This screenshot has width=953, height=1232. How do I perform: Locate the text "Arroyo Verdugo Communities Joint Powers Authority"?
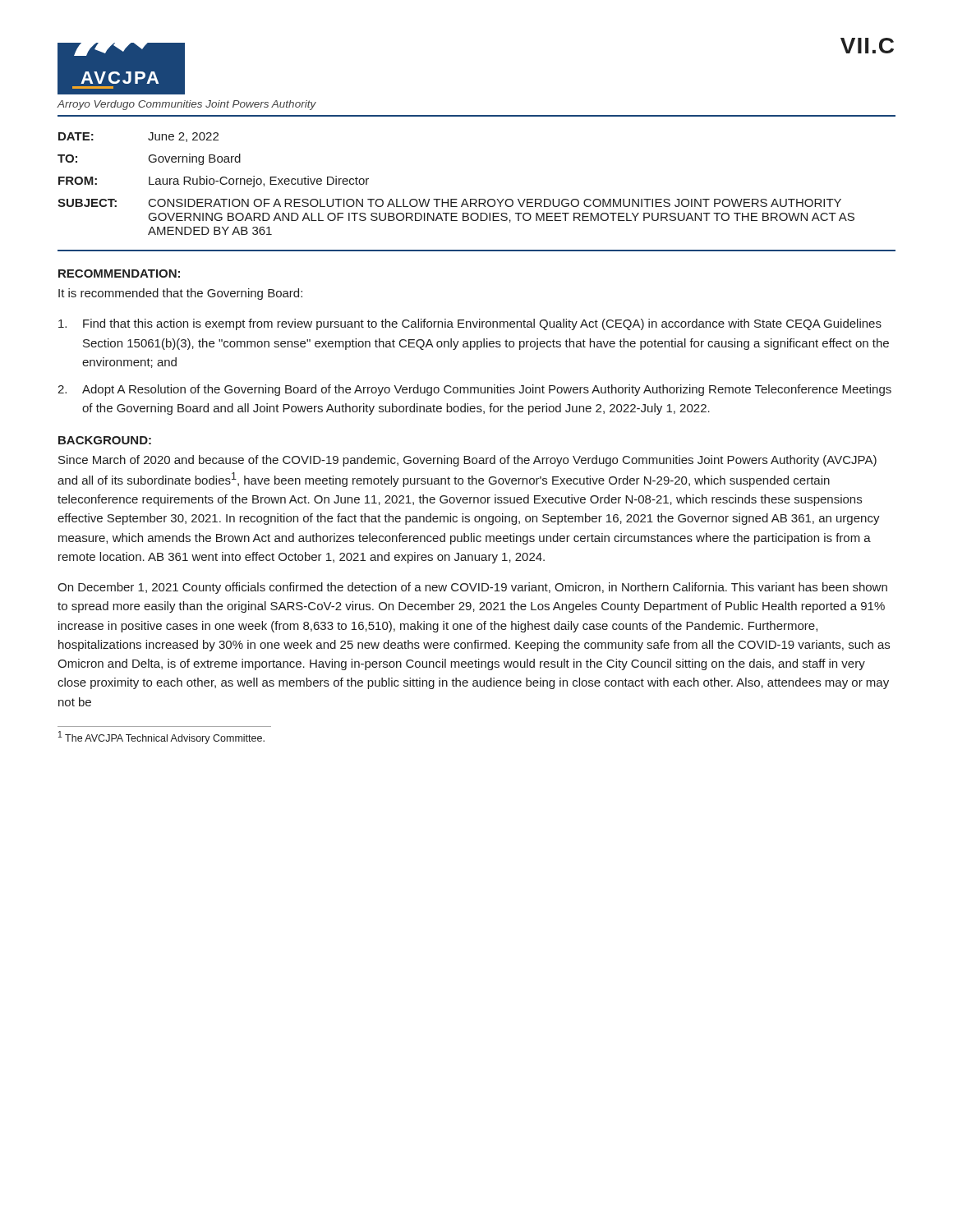(187, 104)
